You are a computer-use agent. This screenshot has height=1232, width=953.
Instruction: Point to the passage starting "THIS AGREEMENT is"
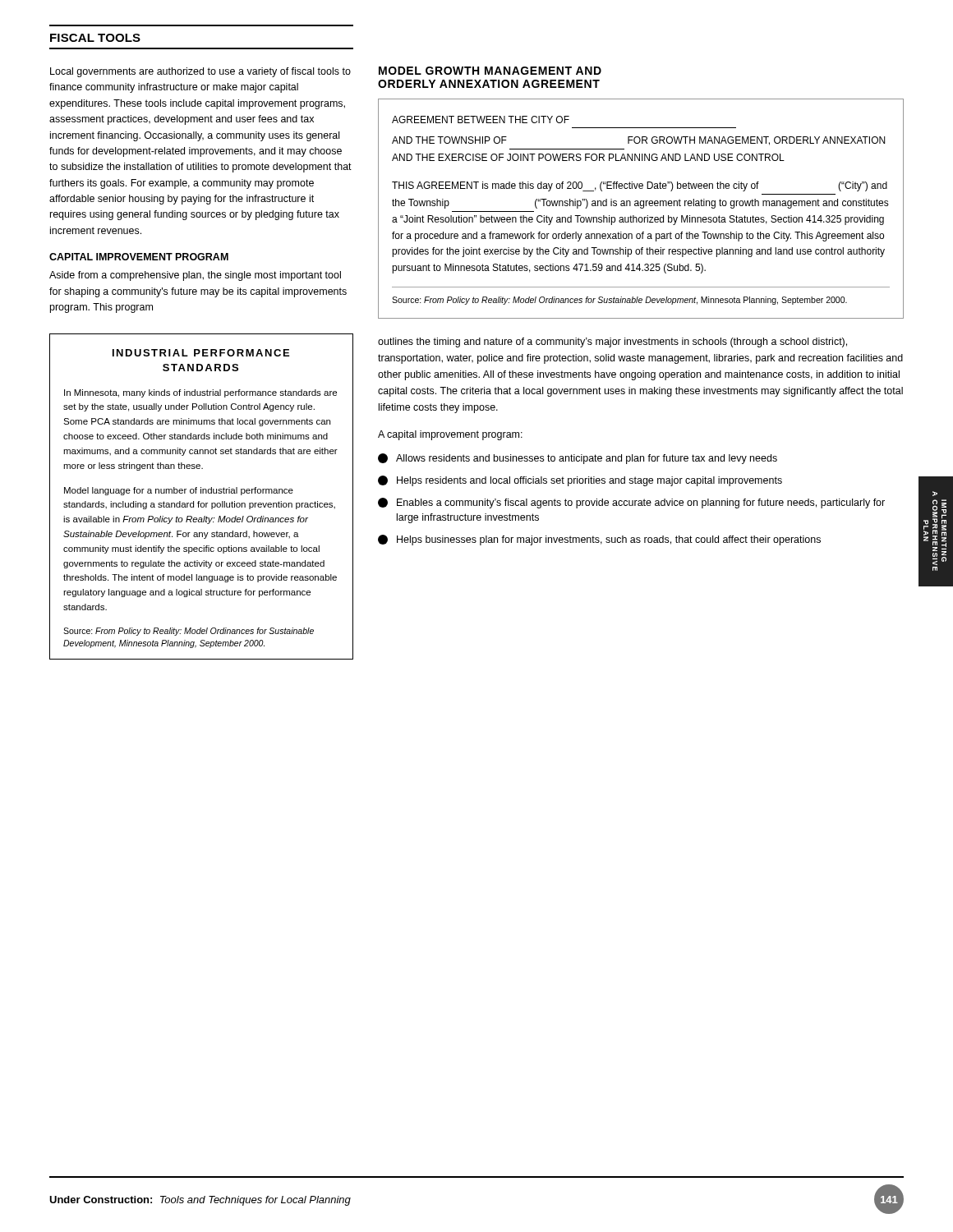click(640, 226)
